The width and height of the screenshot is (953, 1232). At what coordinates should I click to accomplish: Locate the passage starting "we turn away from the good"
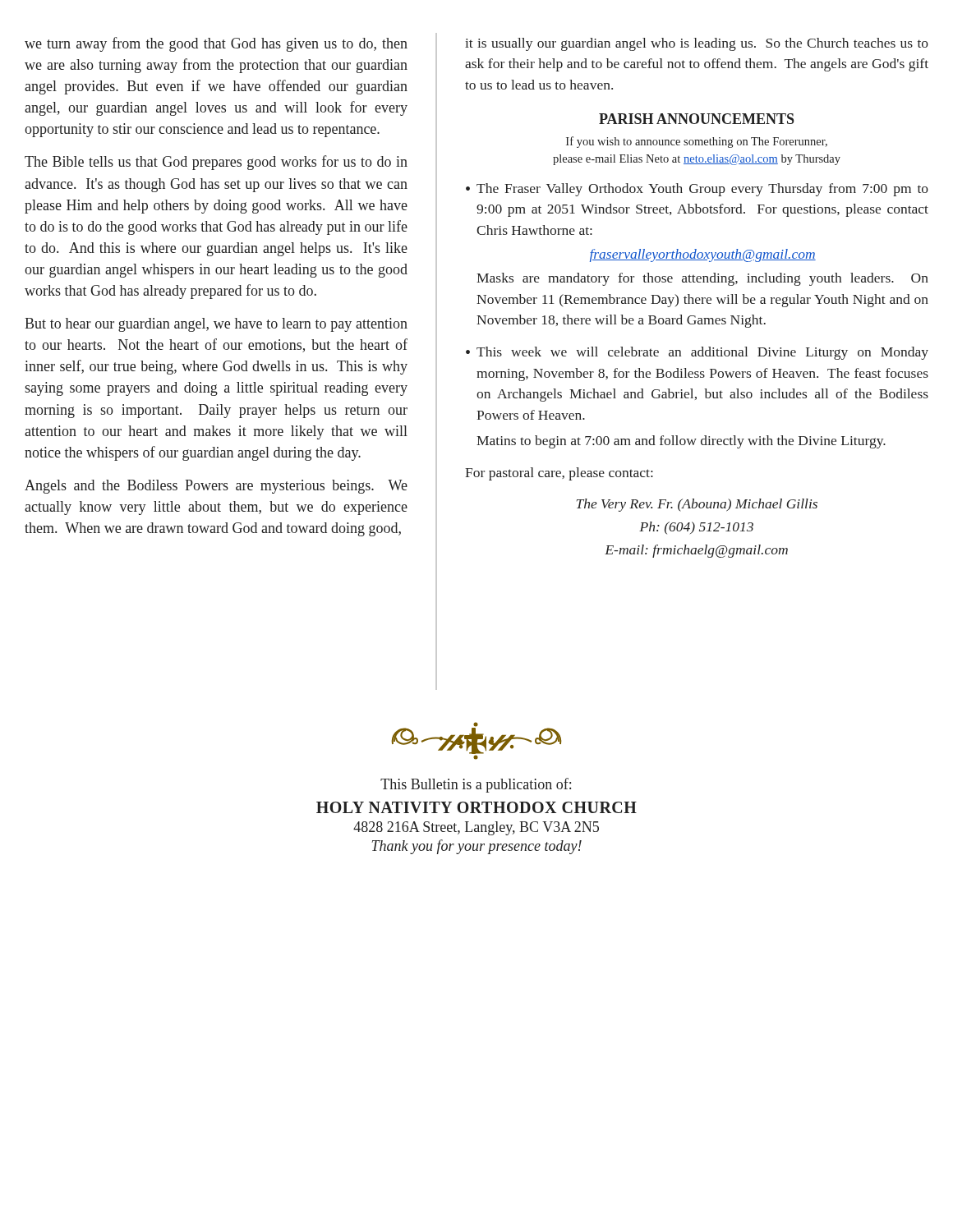pos(216,286)
